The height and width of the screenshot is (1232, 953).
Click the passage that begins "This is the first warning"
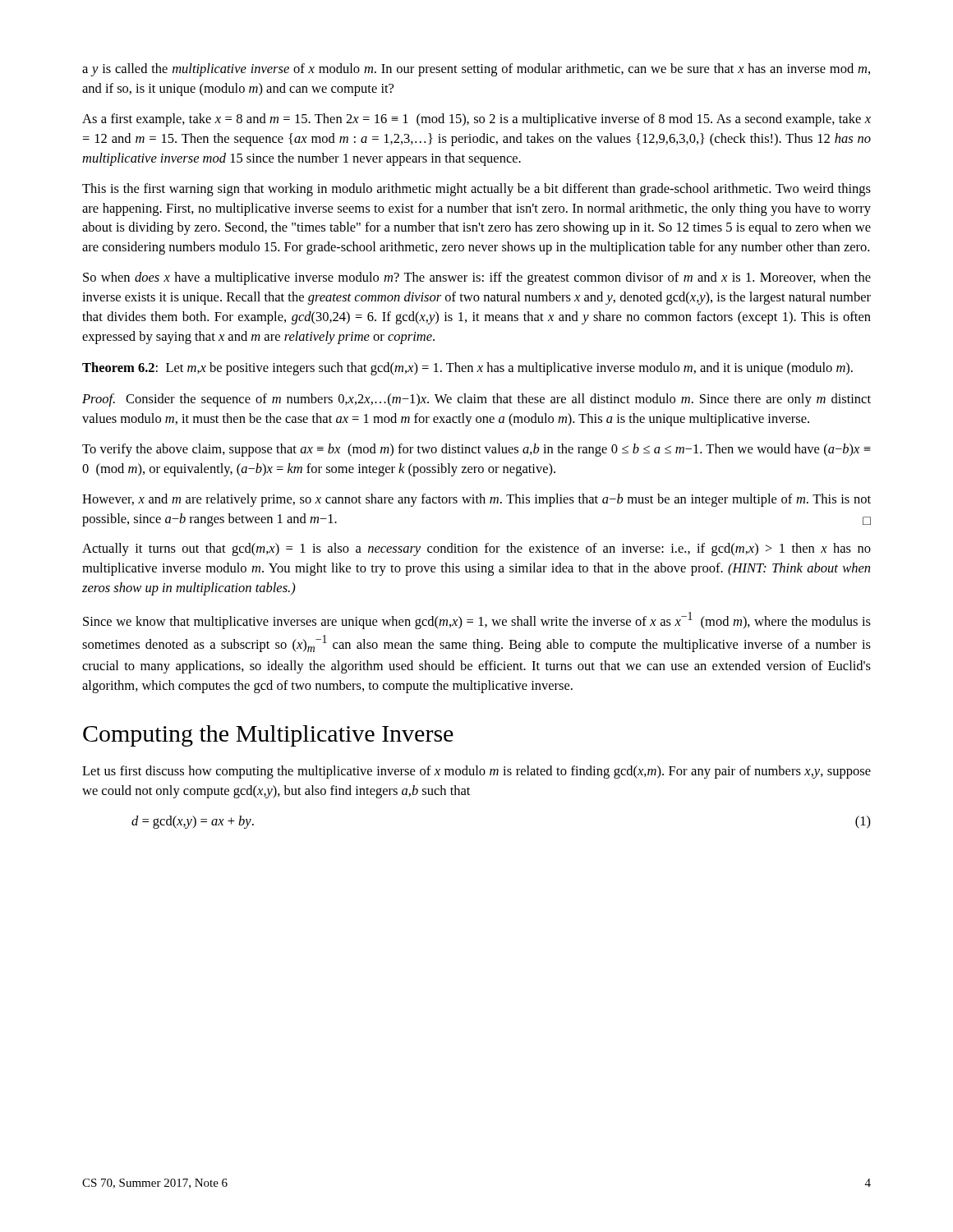click(x=476, y=218)
